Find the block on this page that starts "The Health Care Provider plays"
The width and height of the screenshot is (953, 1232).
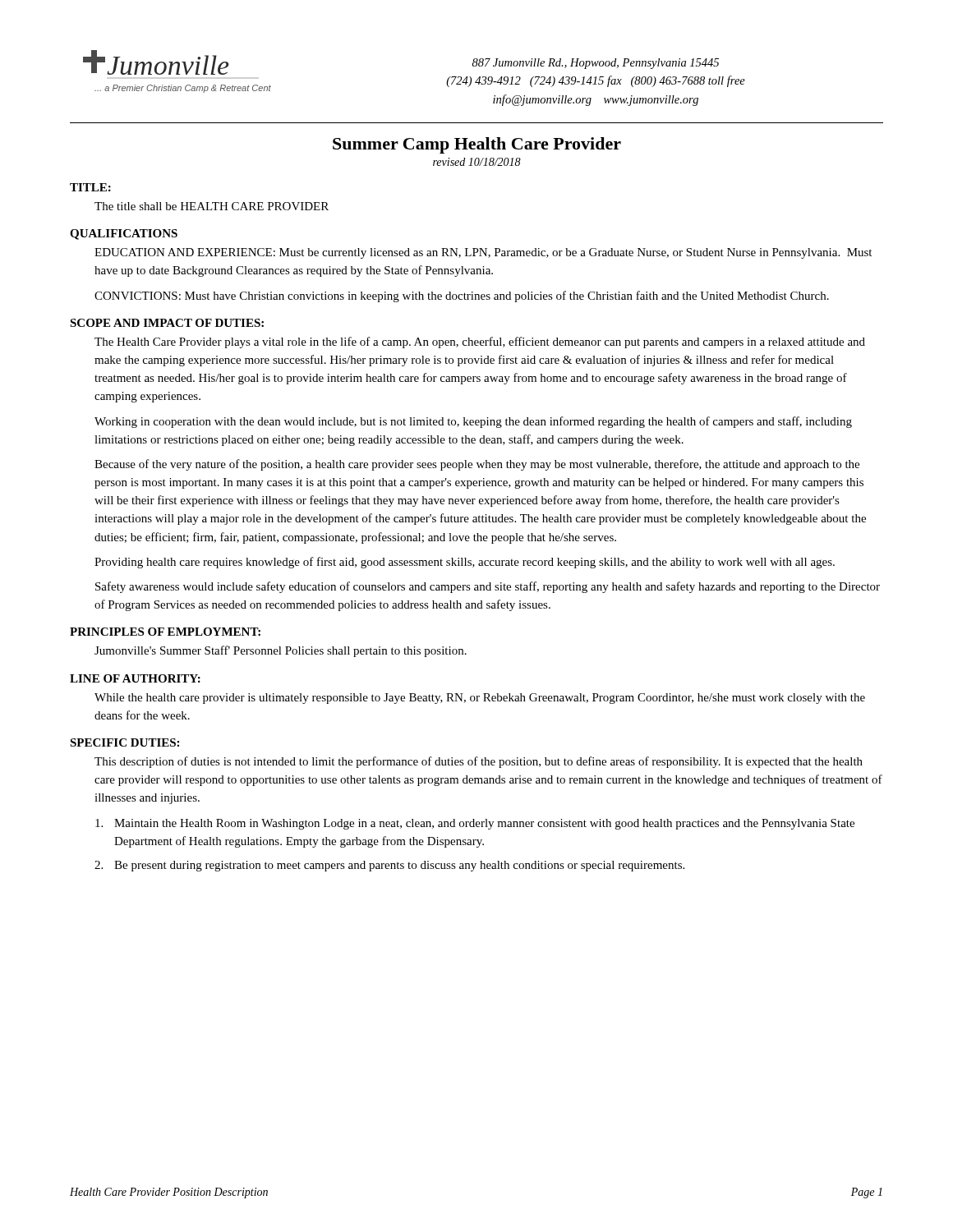(x=480, y=369)
